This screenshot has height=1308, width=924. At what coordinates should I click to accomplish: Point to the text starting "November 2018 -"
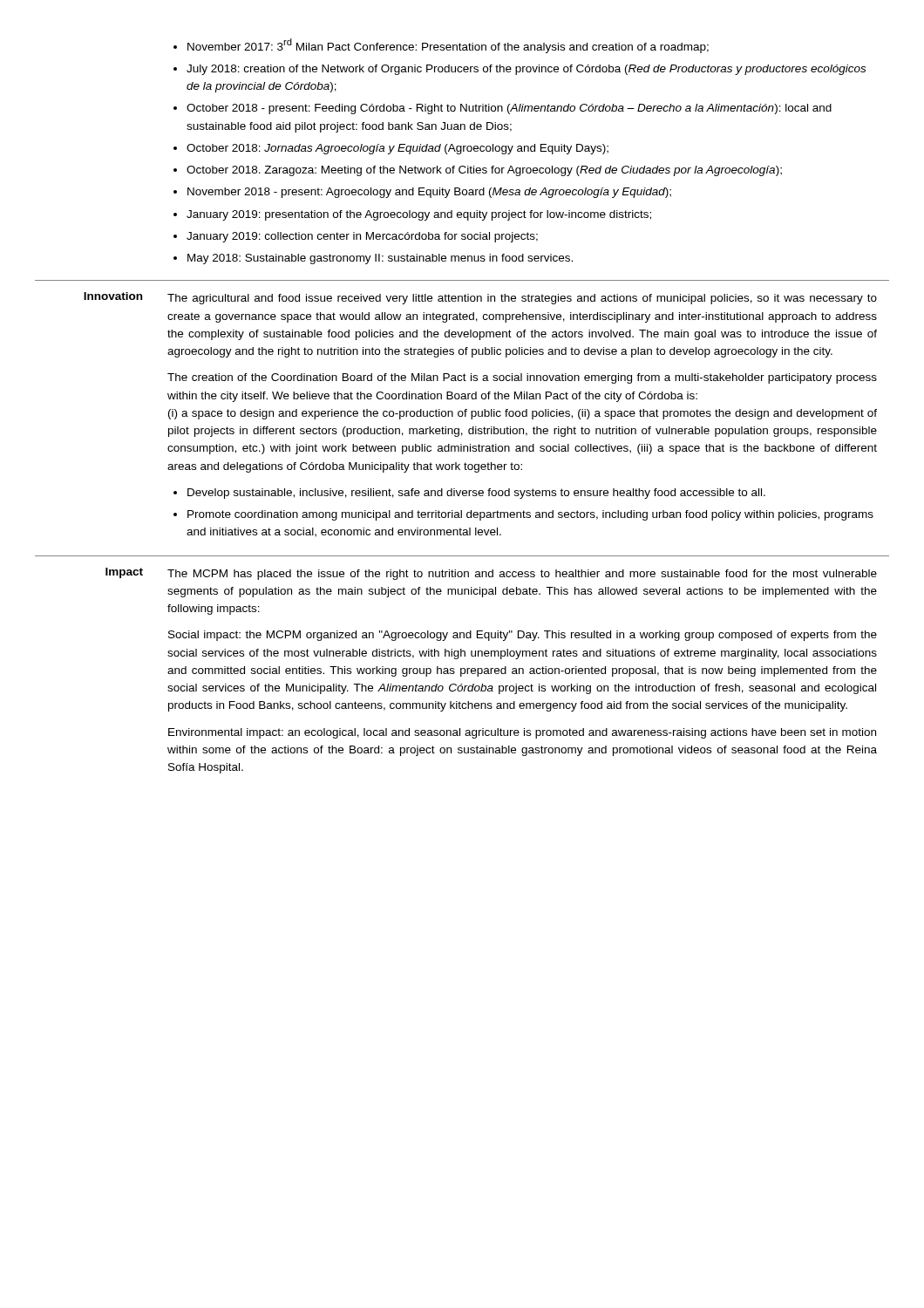pyautogui.click(x=429, y=192)
